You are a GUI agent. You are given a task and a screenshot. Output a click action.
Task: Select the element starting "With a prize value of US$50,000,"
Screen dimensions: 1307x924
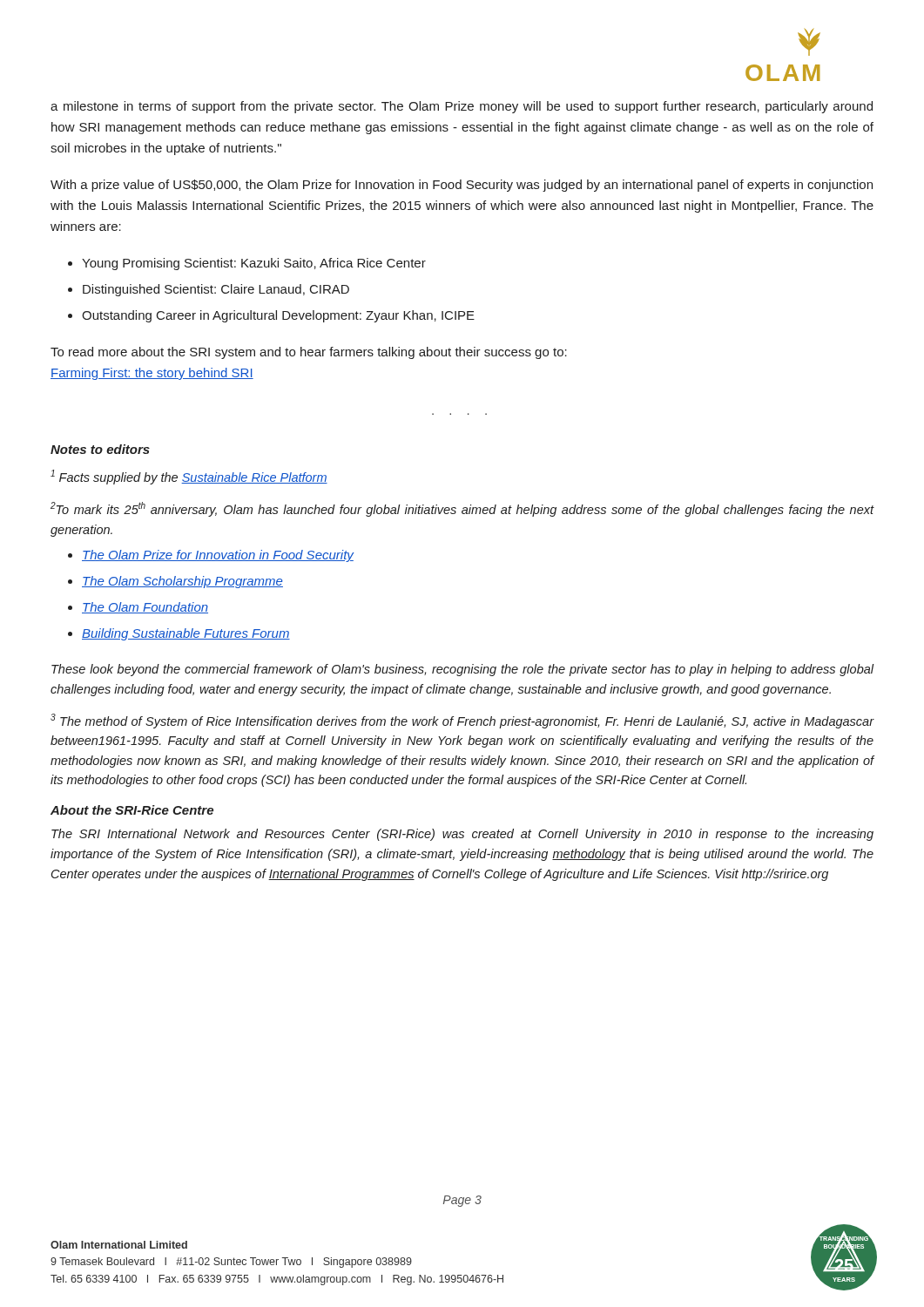pyautogui.click(x=462, y=206)
